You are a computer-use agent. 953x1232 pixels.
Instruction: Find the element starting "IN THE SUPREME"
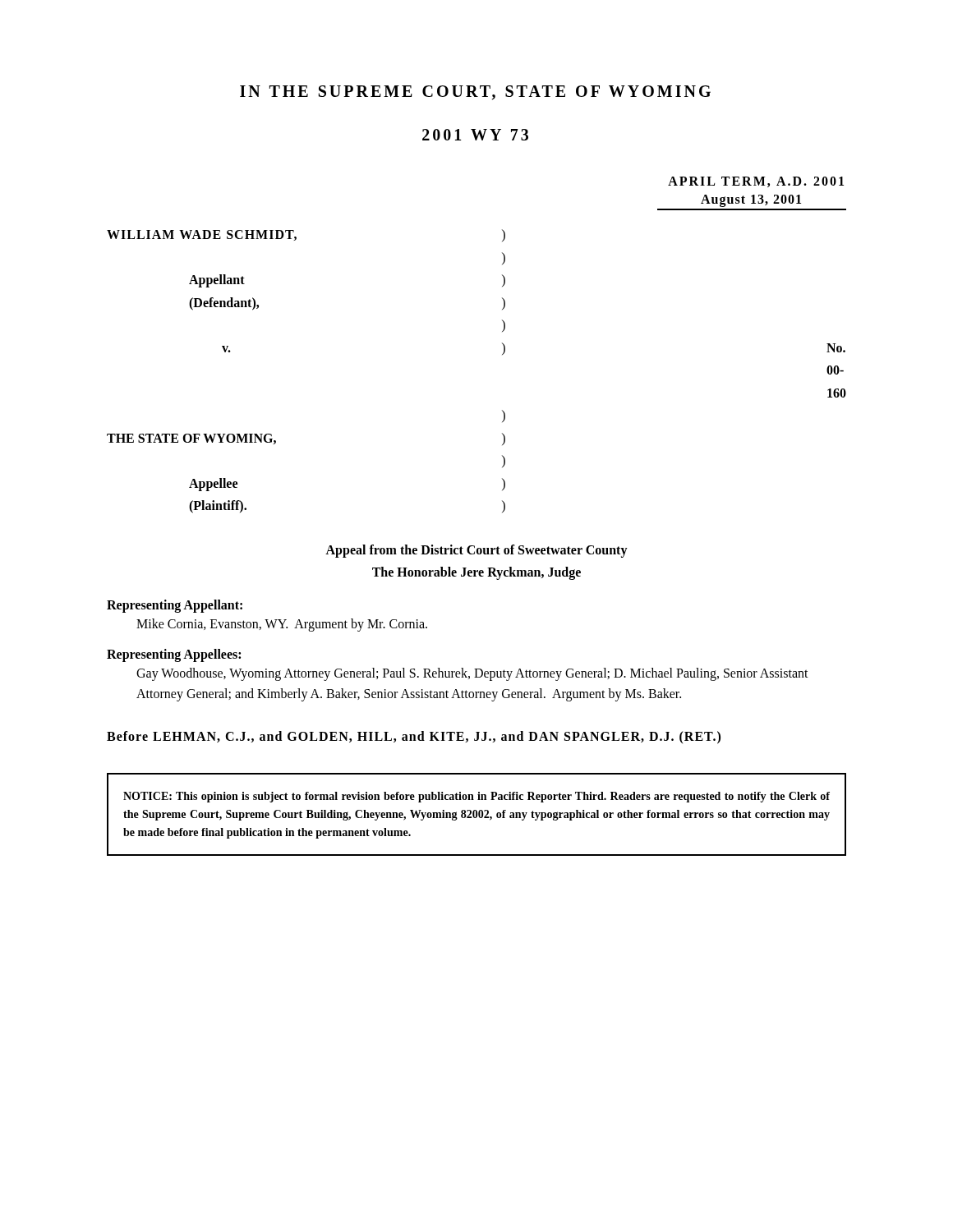[476, 91]
